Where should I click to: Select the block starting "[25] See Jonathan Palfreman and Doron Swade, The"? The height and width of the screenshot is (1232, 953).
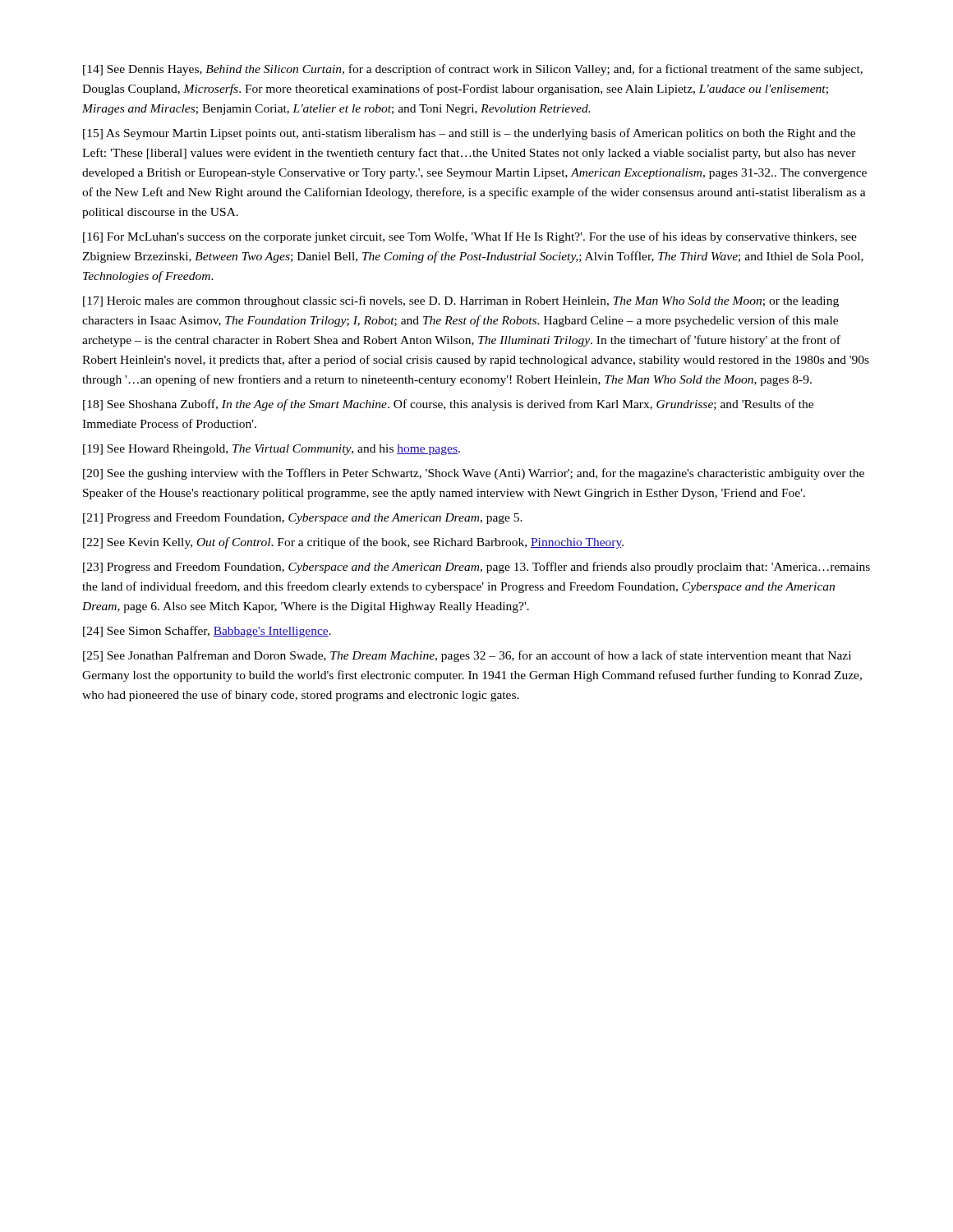(x=476, y=676)
